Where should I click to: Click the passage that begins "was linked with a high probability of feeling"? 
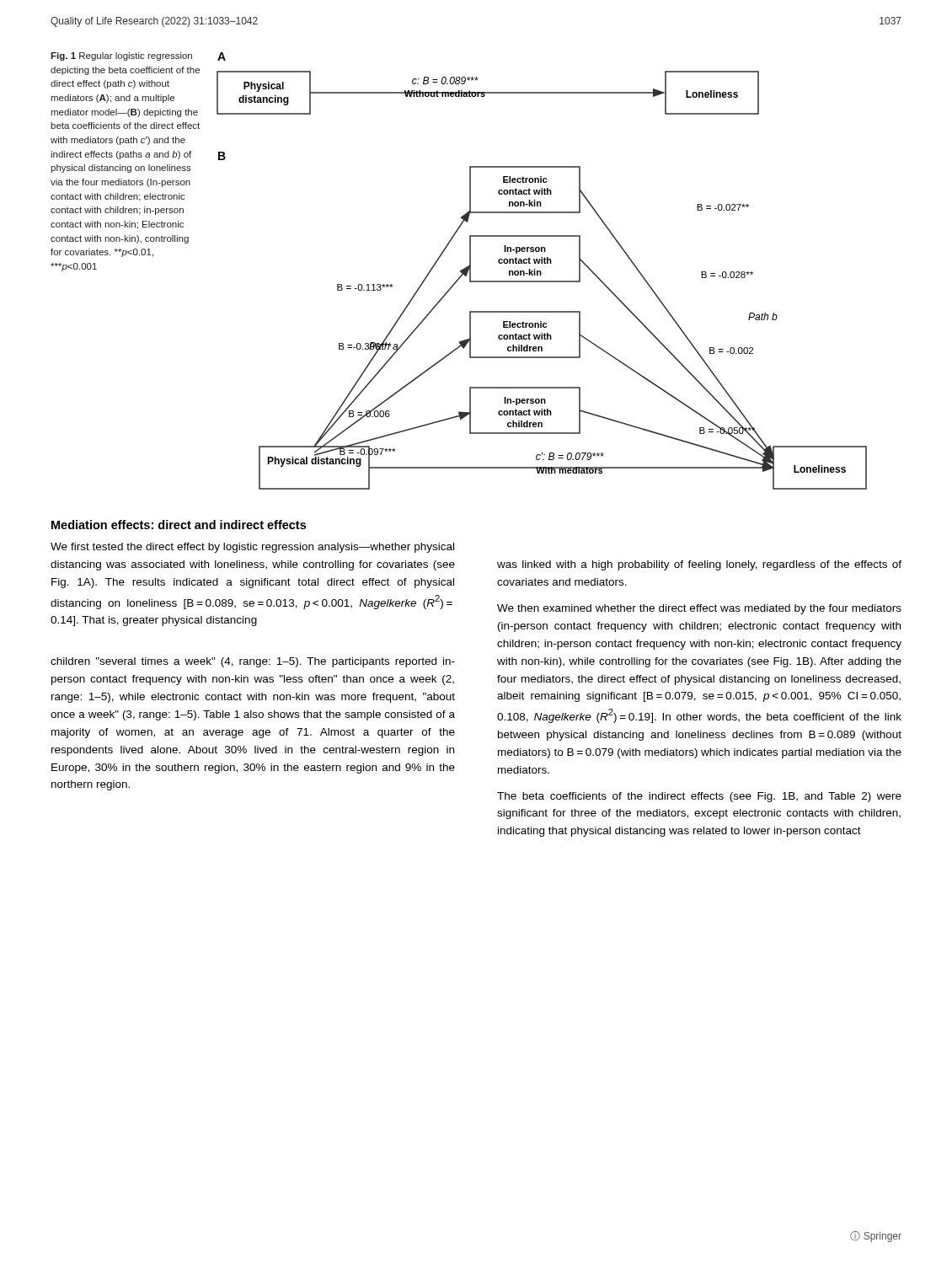click(x=699, y=698)
